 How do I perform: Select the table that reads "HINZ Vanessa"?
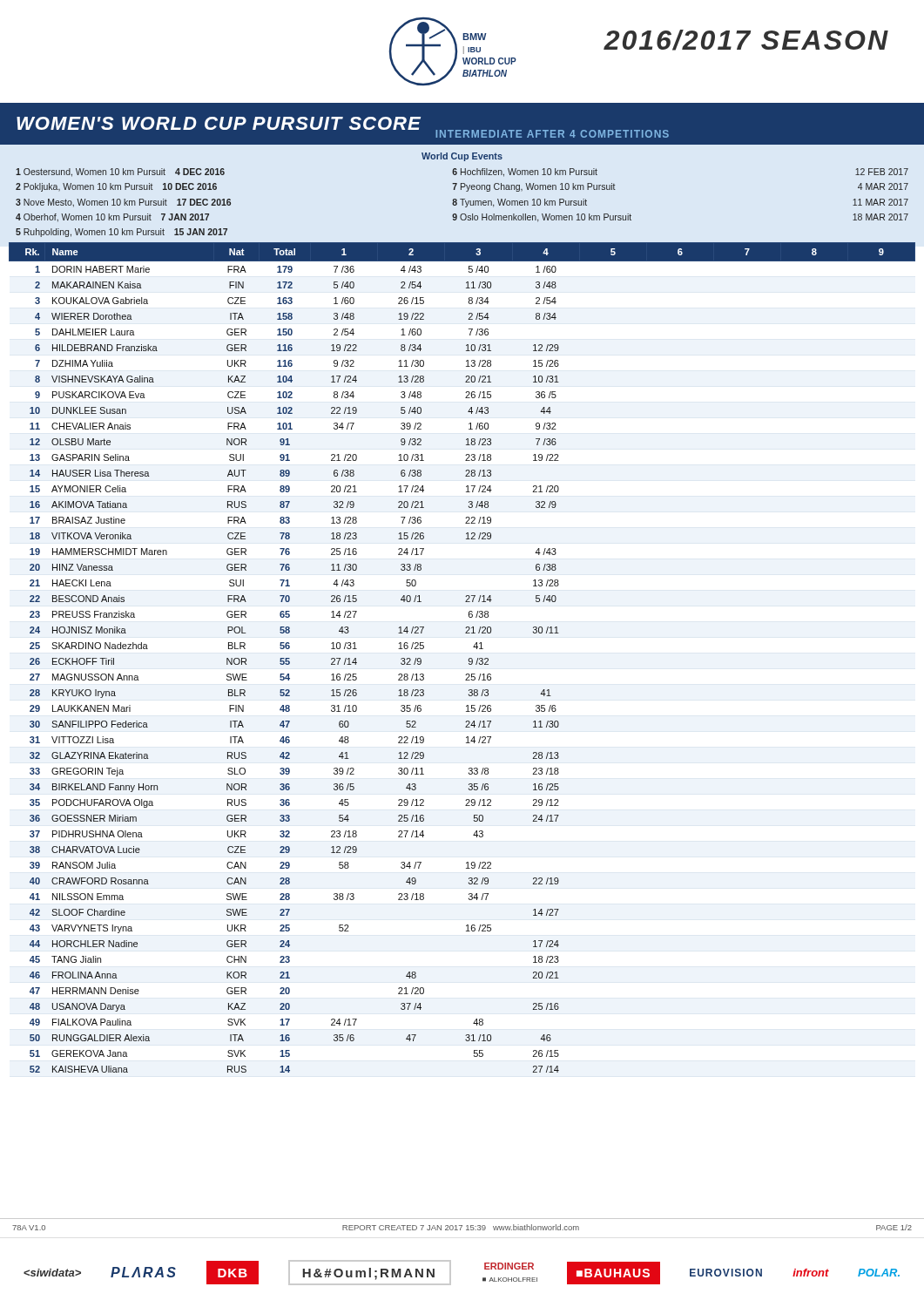tap(462, 660)
